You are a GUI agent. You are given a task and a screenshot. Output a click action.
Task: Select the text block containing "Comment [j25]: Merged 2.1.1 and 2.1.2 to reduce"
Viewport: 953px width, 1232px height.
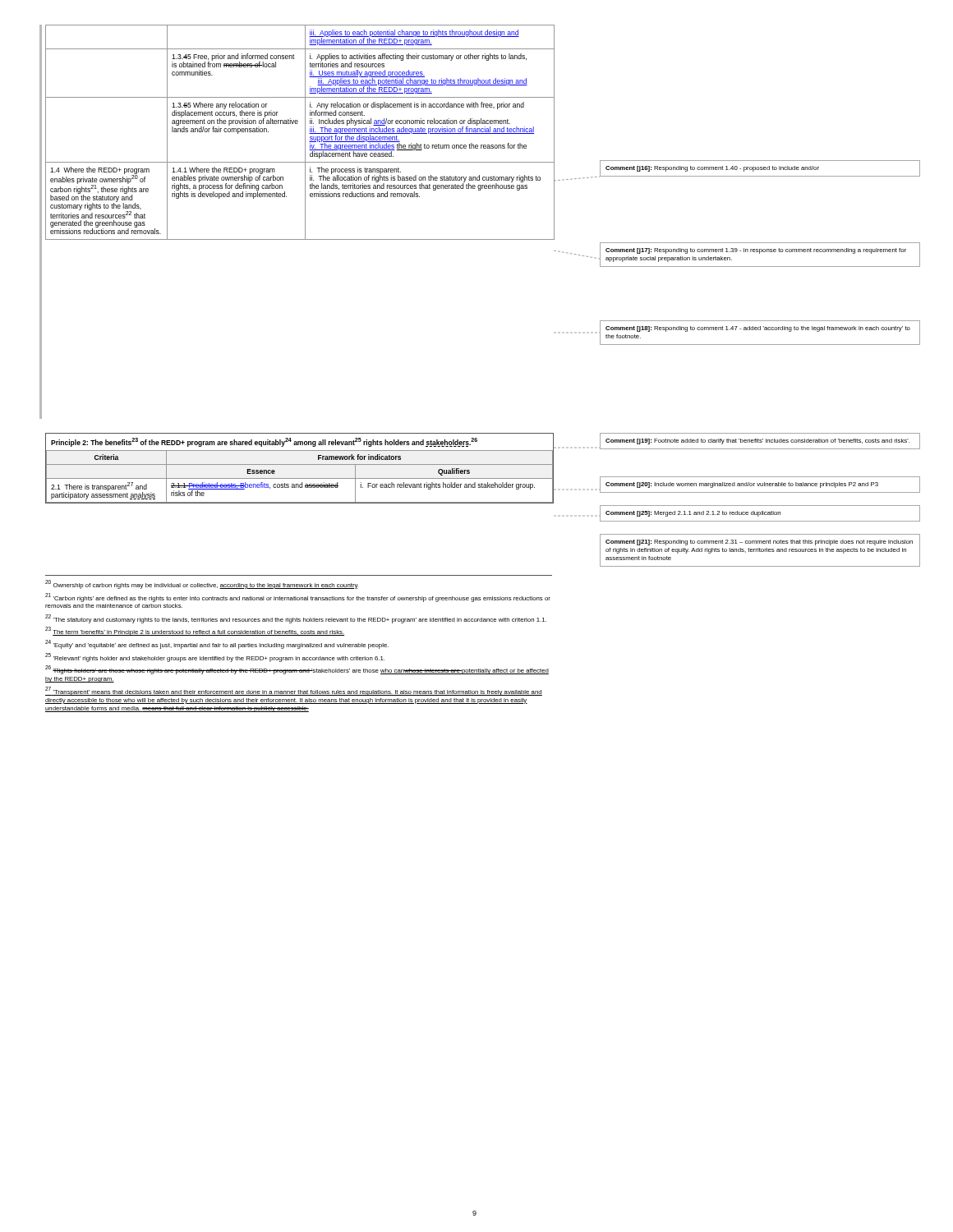(x=693, y=513)
